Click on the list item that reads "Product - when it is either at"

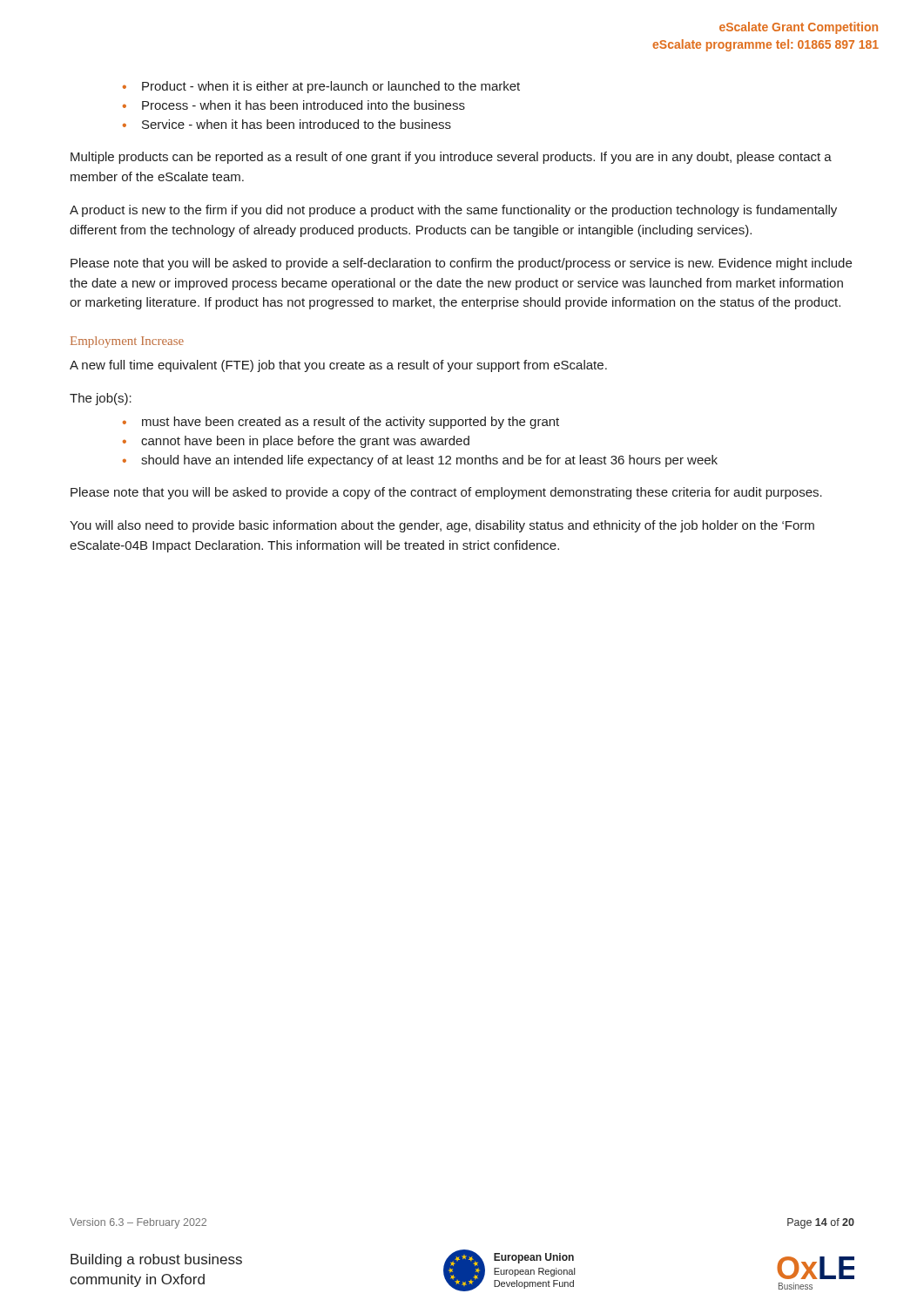[x=331, y=86]
